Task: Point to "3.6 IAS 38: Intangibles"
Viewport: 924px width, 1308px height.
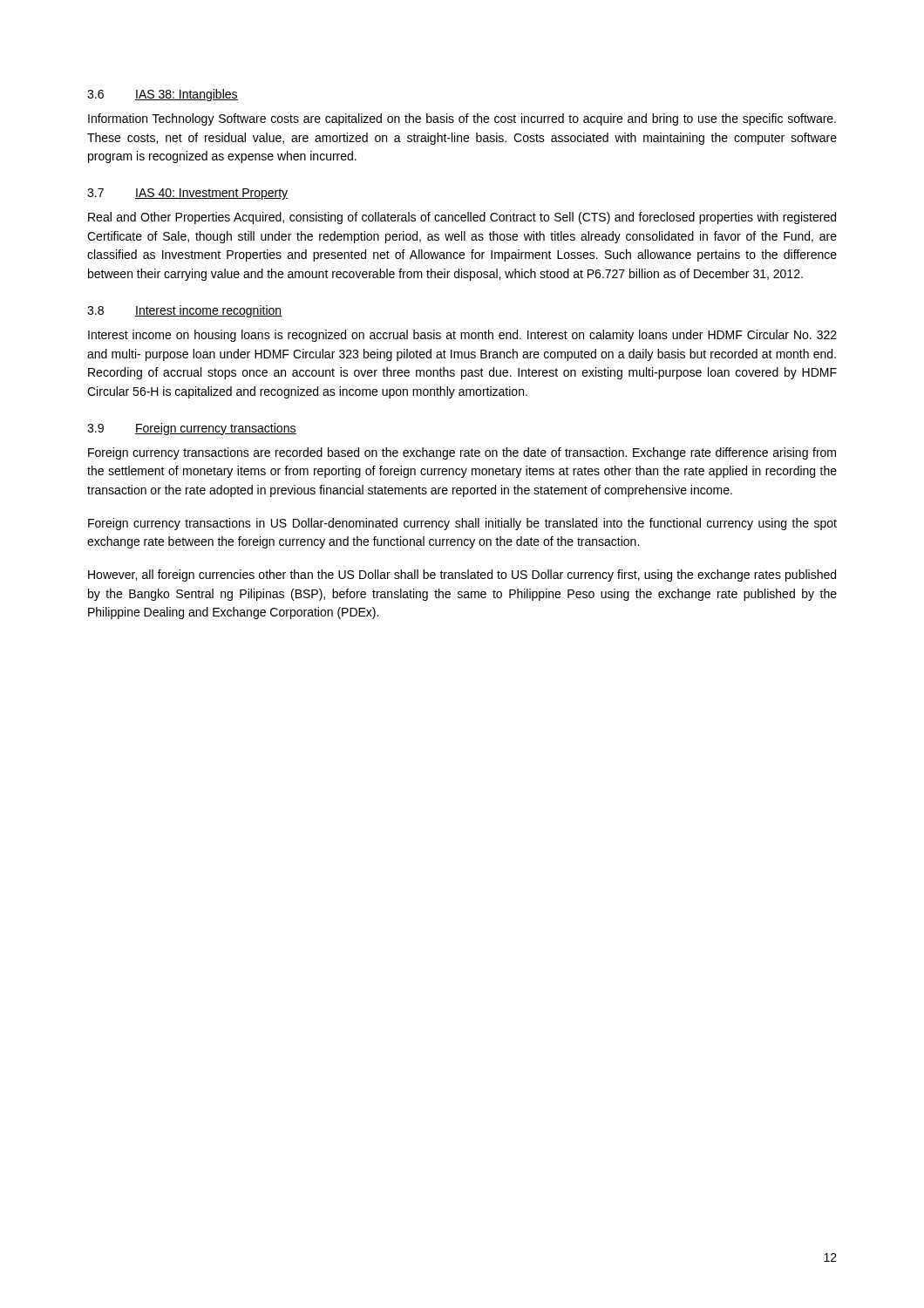Action: [162, 94]
